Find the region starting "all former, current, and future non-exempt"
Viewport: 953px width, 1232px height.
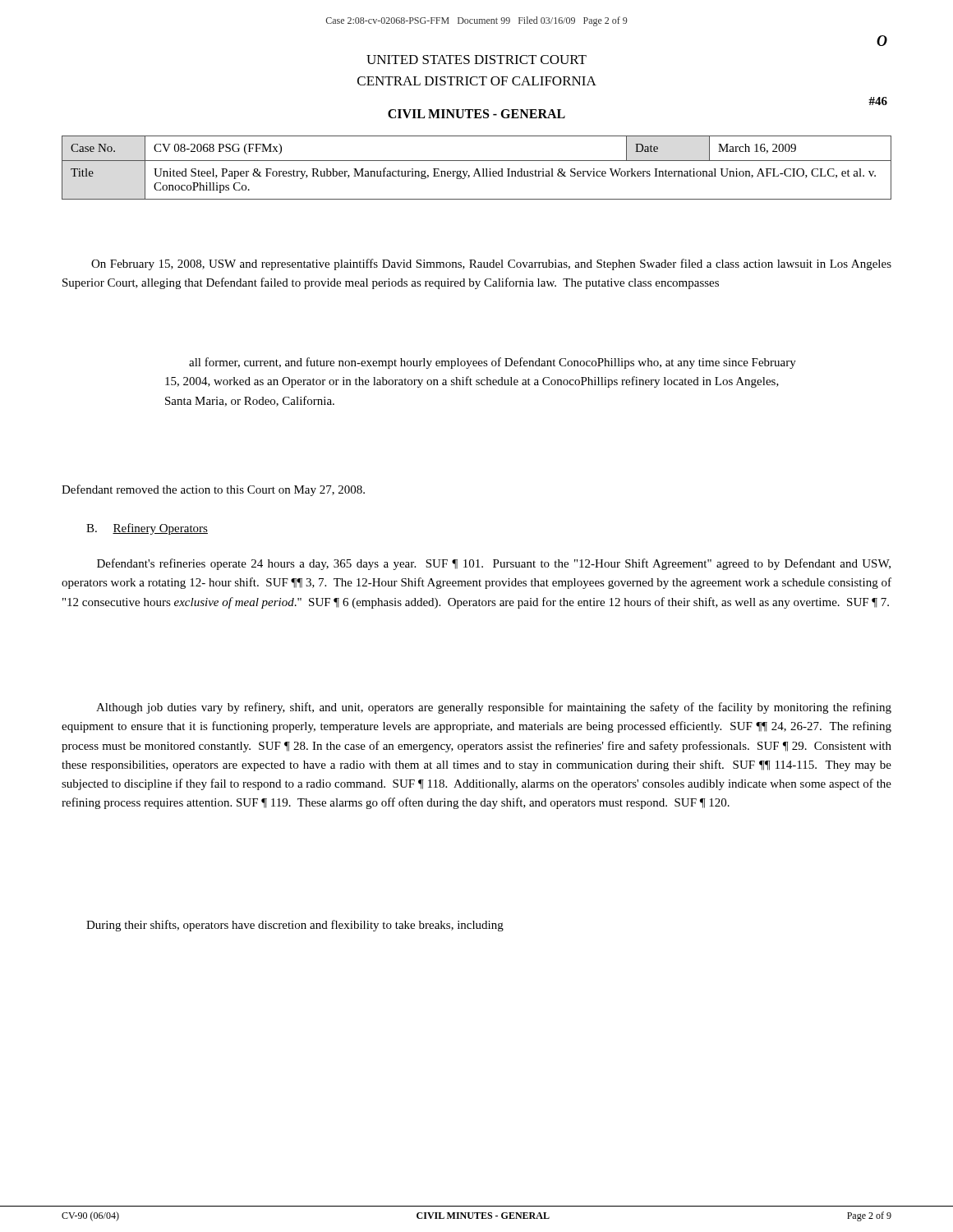[x=480, y=381]
